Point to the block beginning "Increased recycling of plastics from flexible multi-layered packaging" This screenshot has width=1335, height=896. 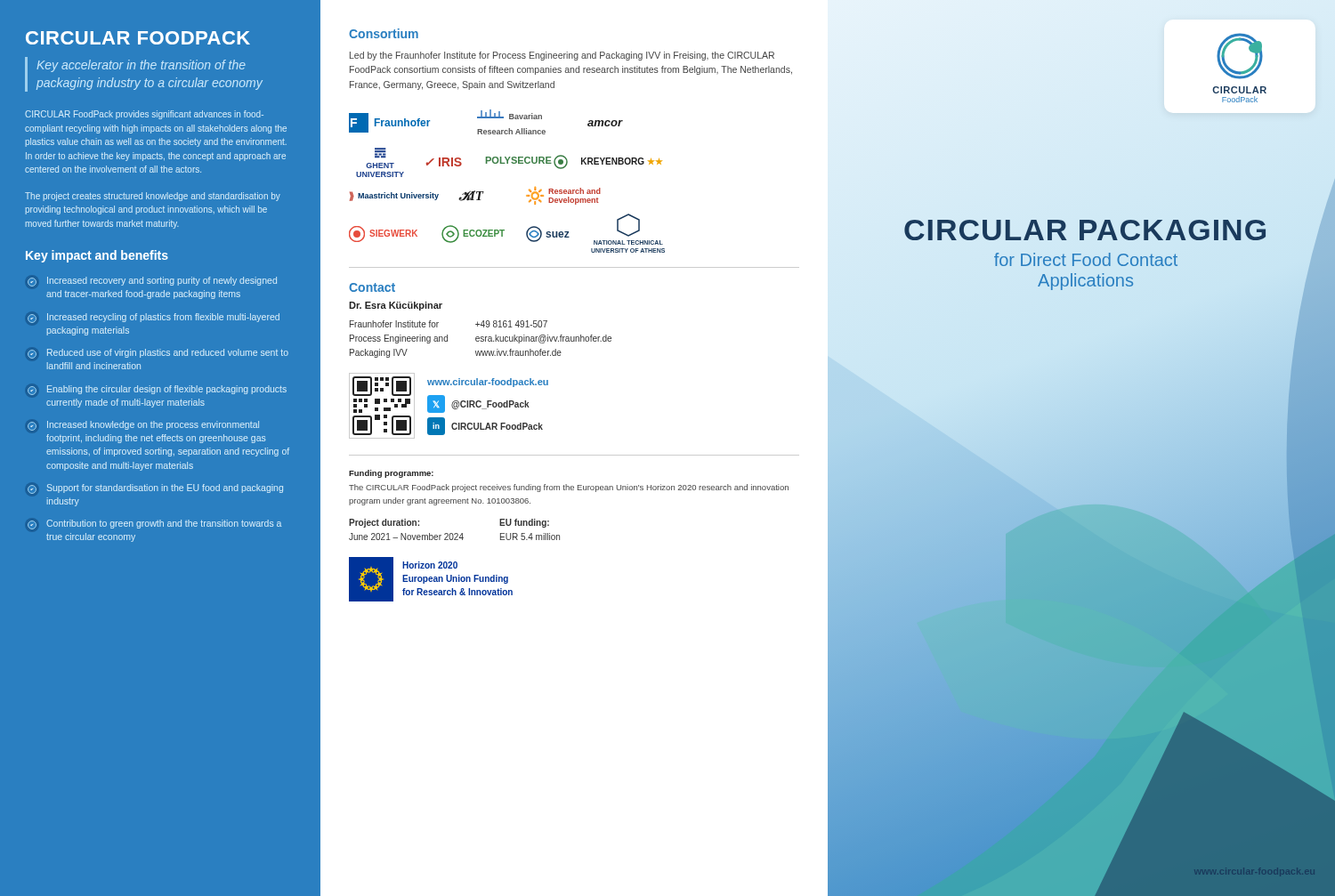[160, 324]
